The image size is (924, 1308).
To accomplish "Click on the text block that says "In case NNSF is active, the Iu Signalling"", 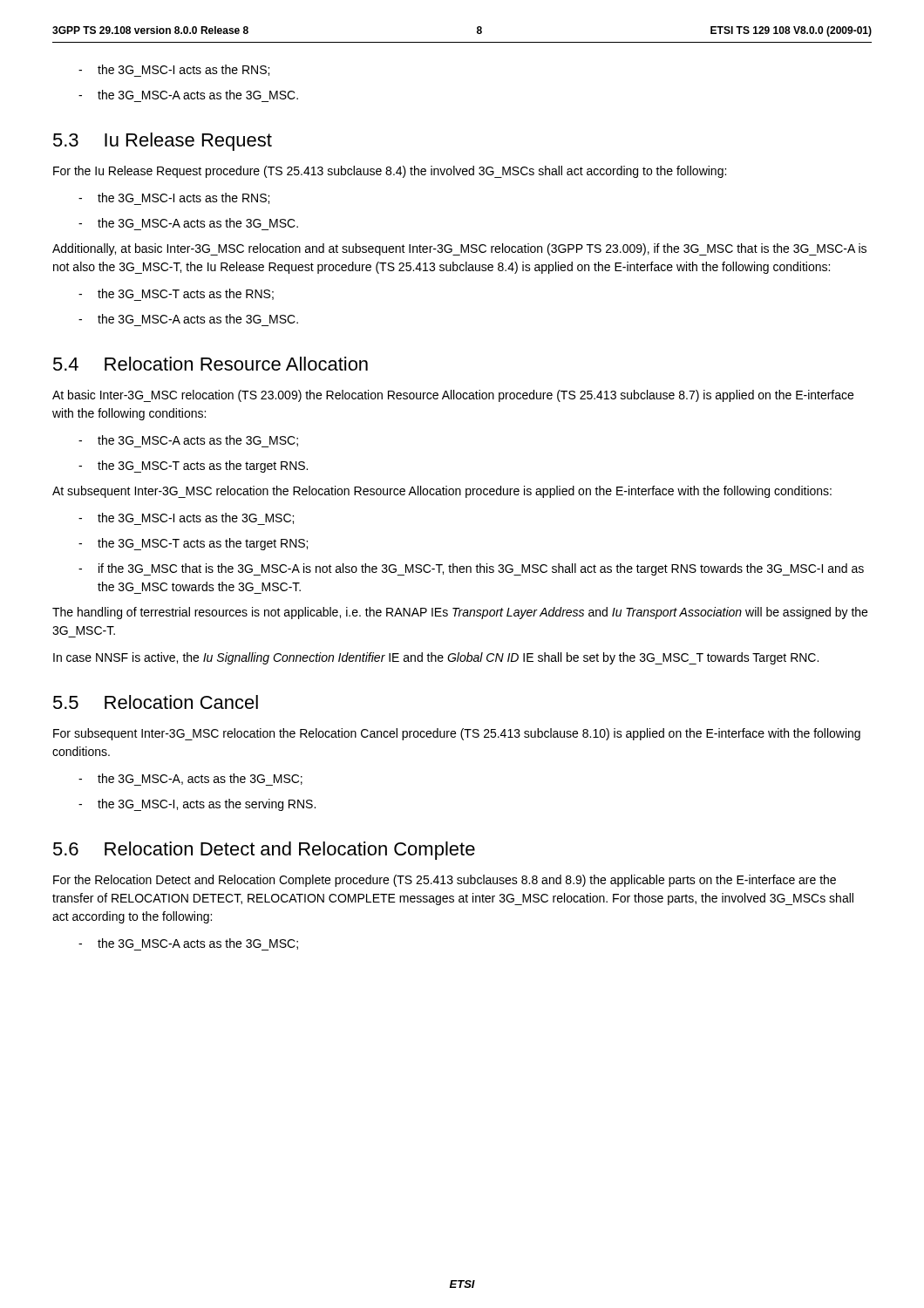I will [x=462, y=658].
